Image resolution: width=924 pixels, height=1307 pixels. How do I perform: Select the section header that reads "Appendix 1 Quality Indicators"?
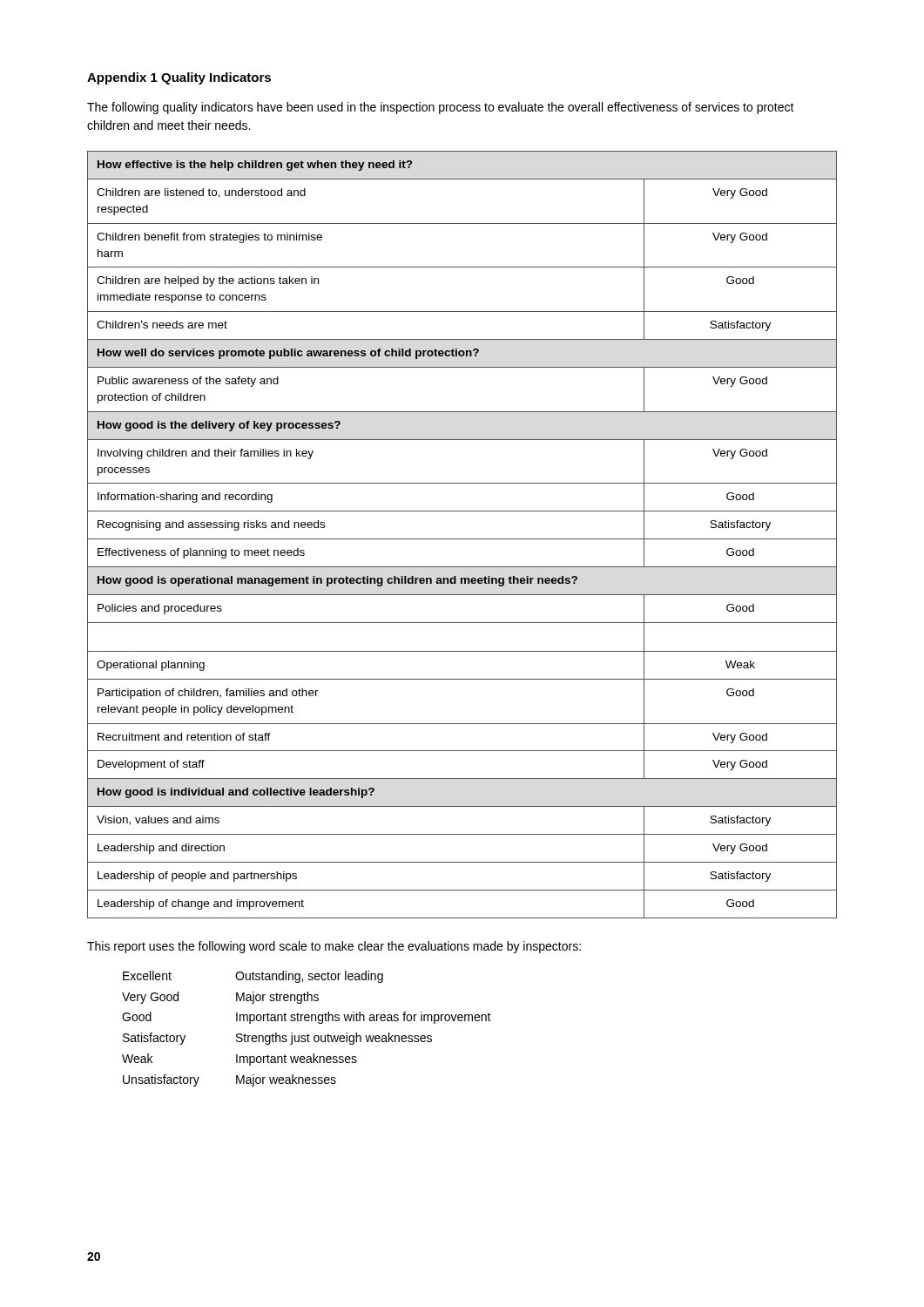pyautogui.click(x=179, y=77)
